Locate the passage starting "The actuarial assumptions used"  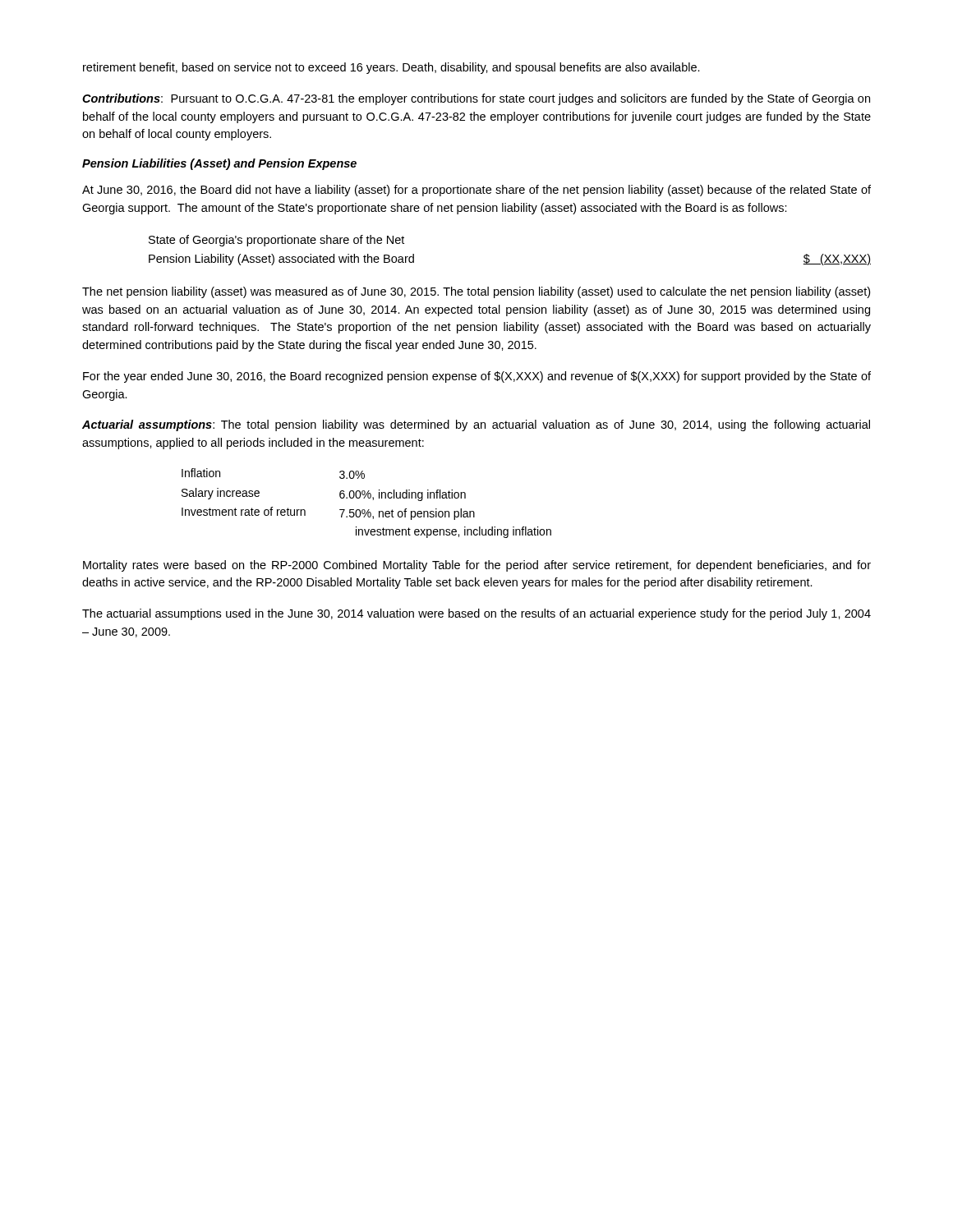click(x=476, y=623)
